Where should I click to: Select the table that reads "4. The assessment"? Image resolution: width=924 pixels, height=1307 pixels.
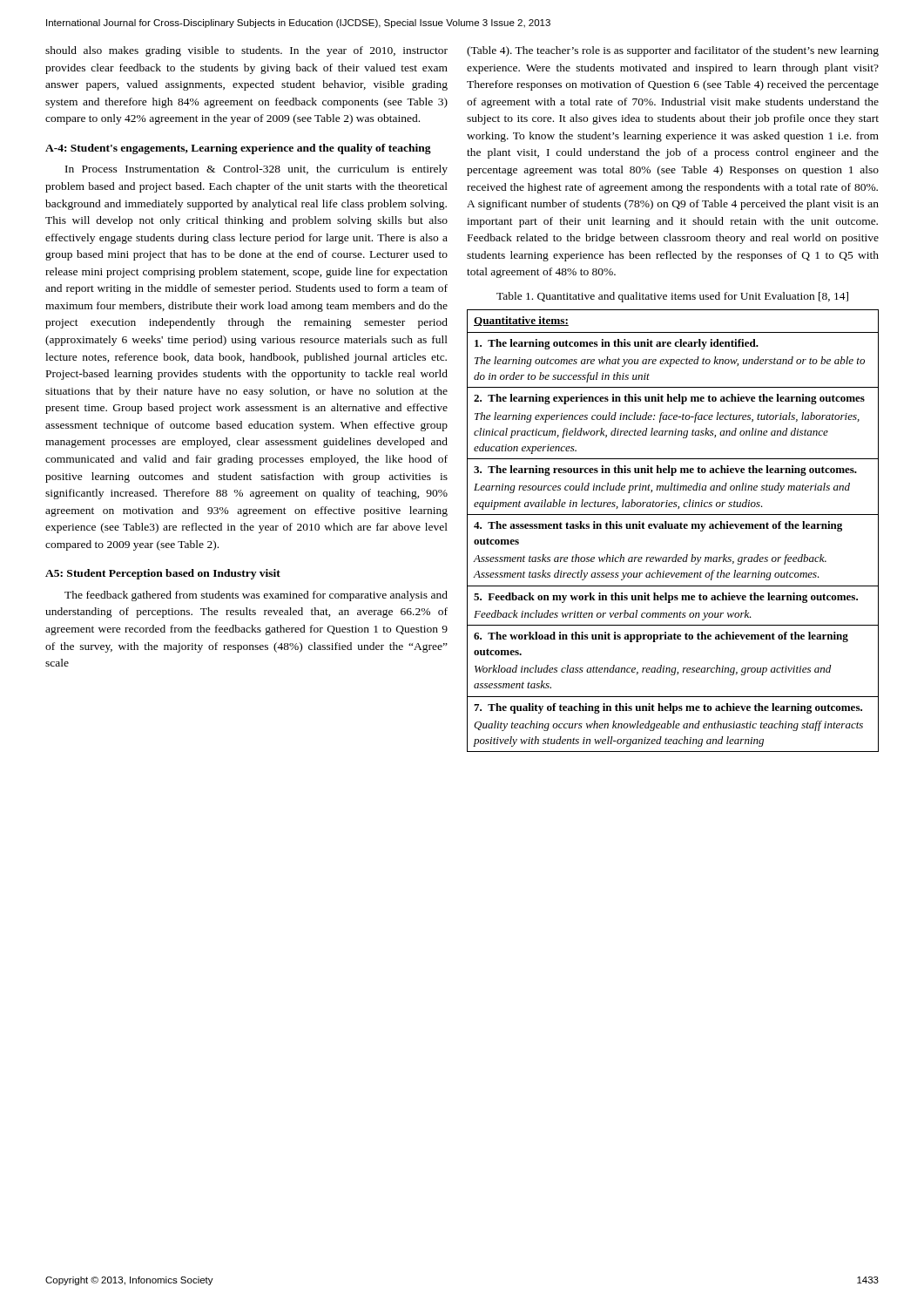pos(673,531)
